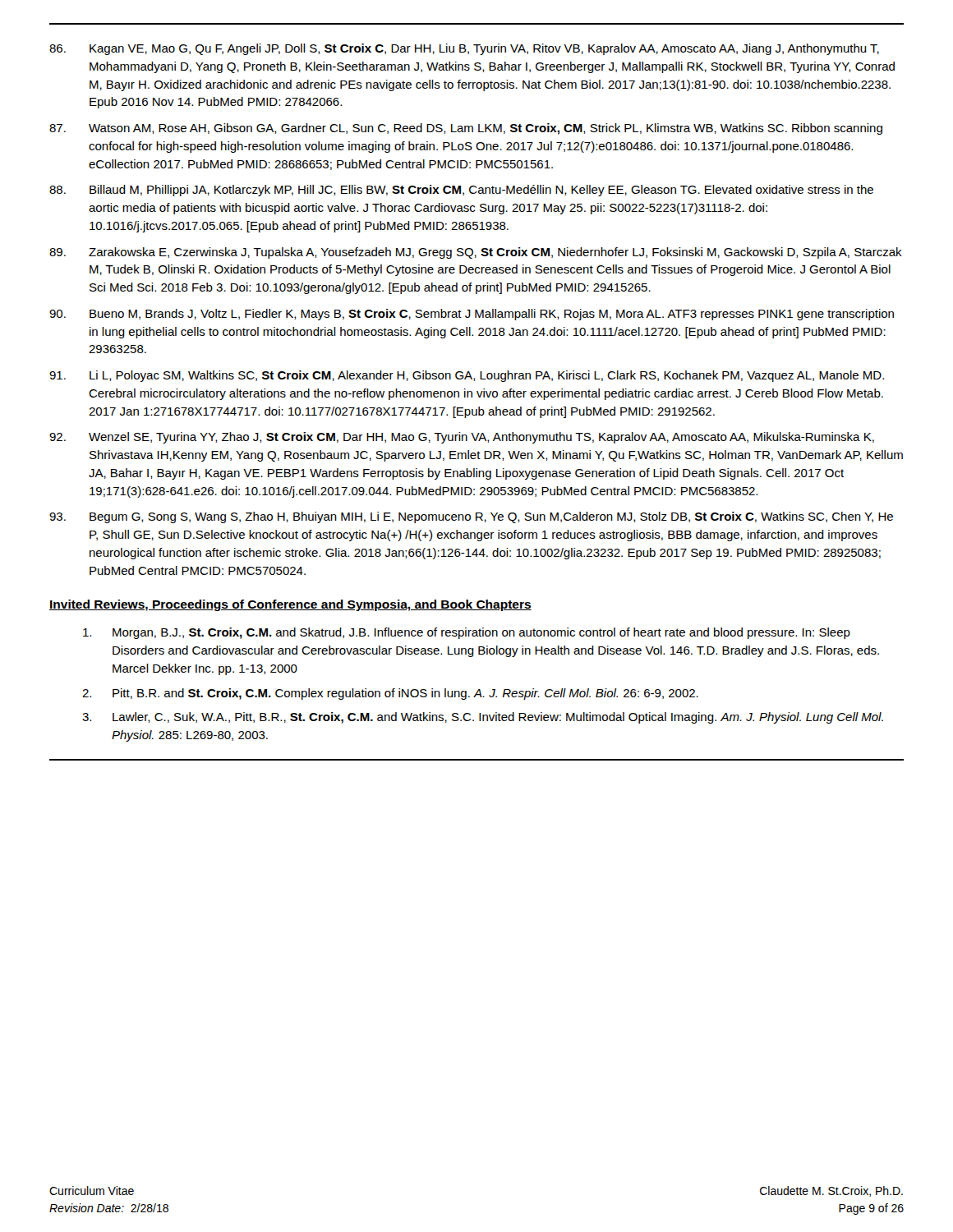Navigate to the block starting "87. Watson AM, Rose"
Viewport: 953px width, 1232px height.
[476, 146]
